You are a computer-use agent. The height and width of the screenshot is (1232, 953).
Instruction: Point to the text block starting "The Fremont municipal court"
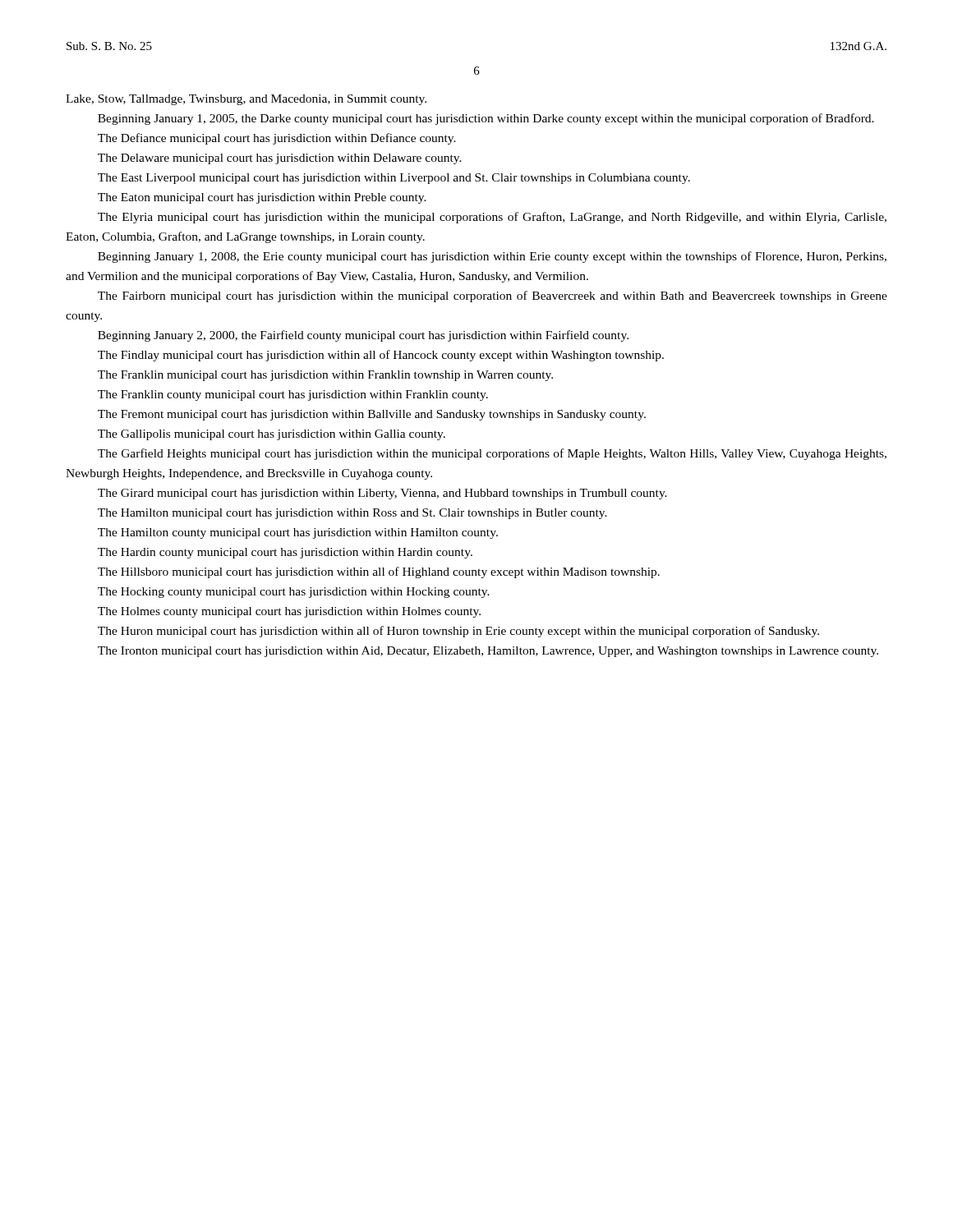pyautogui.click(x=476, y=414)
